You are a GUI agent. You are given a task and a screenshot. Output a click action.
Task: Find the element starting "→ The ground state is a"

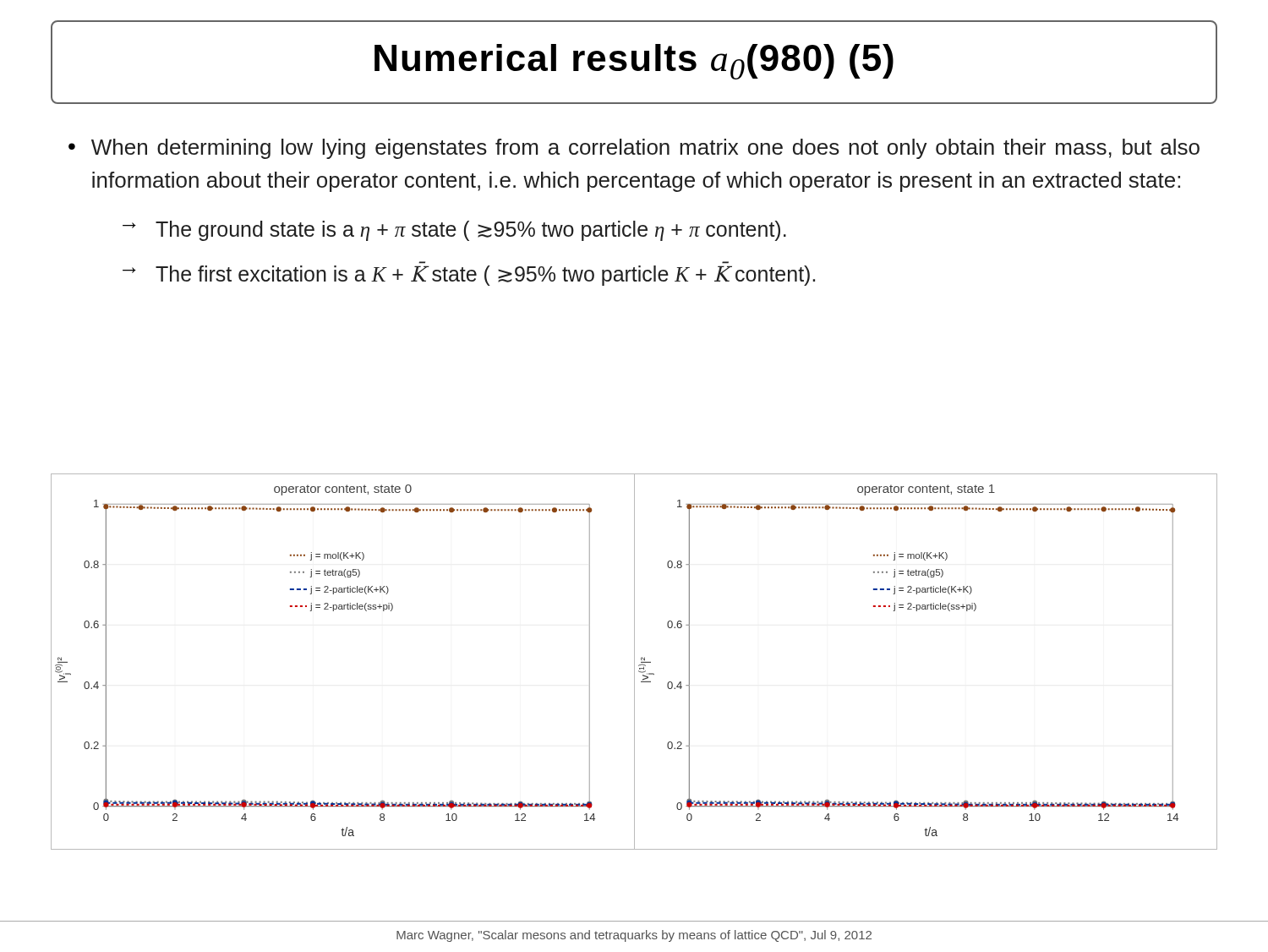[453, 230]
